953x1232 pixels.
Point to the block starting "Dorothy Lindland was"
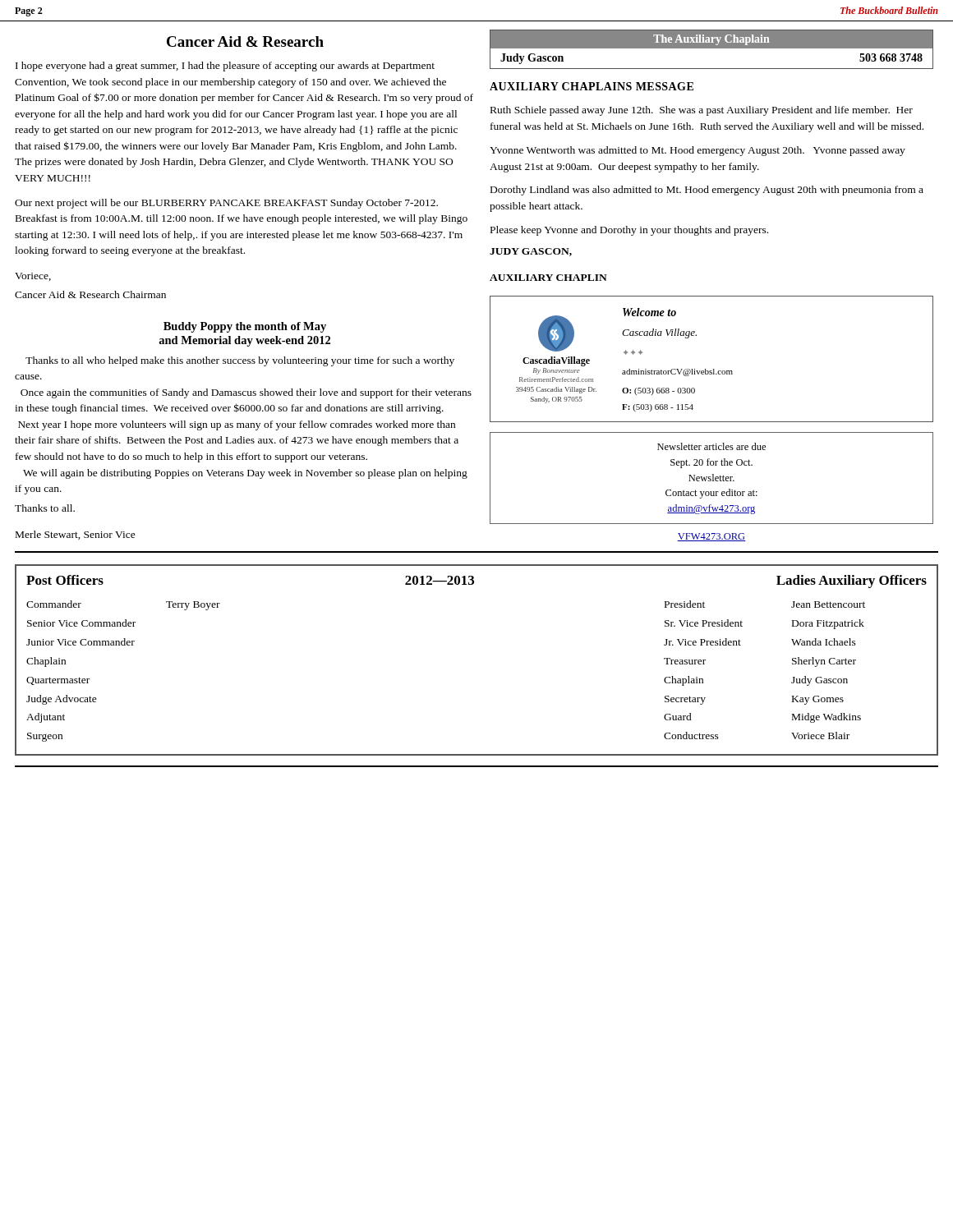click(x=707, y=198)
